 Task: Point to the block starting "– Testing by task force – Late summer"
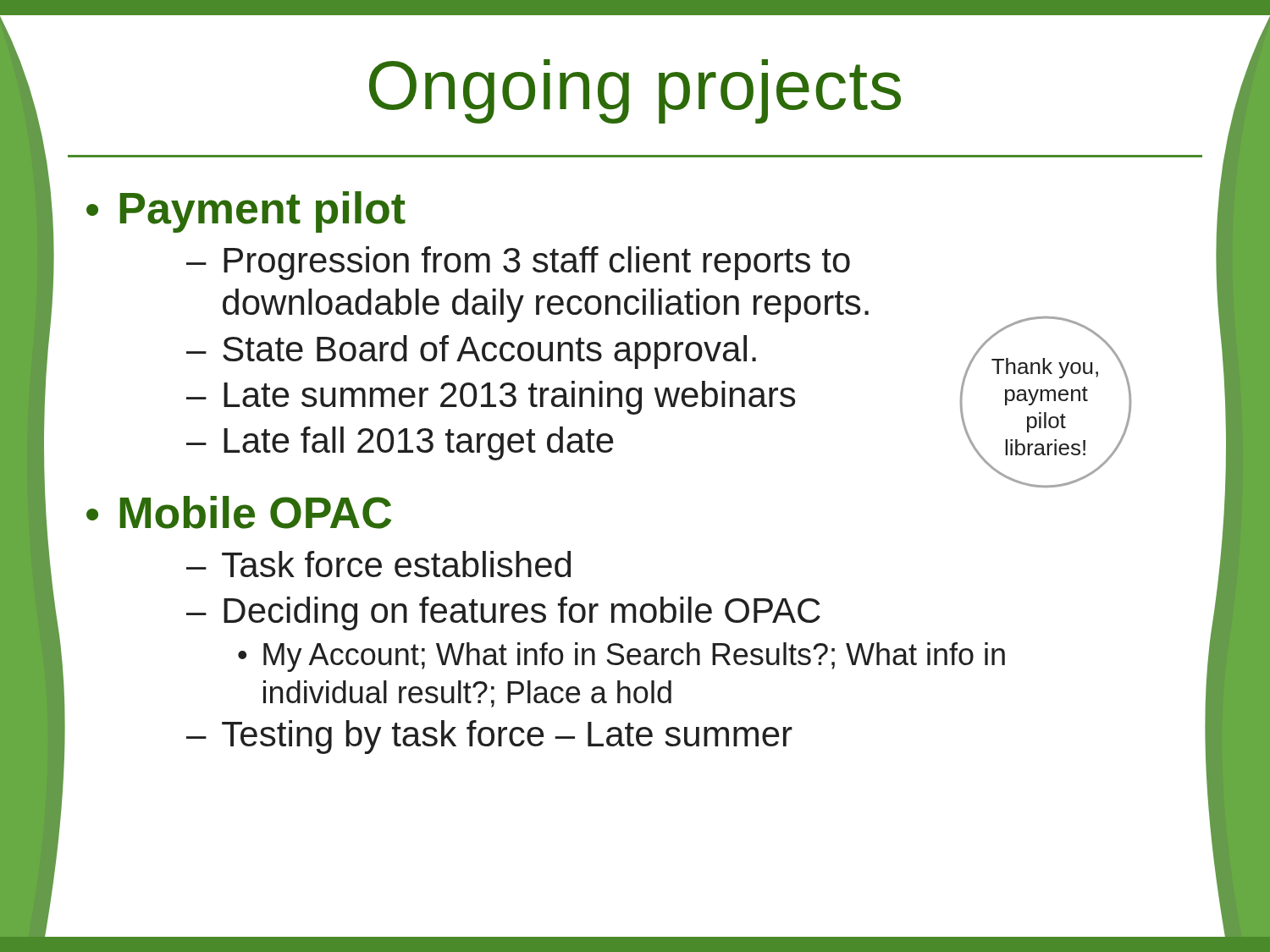[489, 735]
